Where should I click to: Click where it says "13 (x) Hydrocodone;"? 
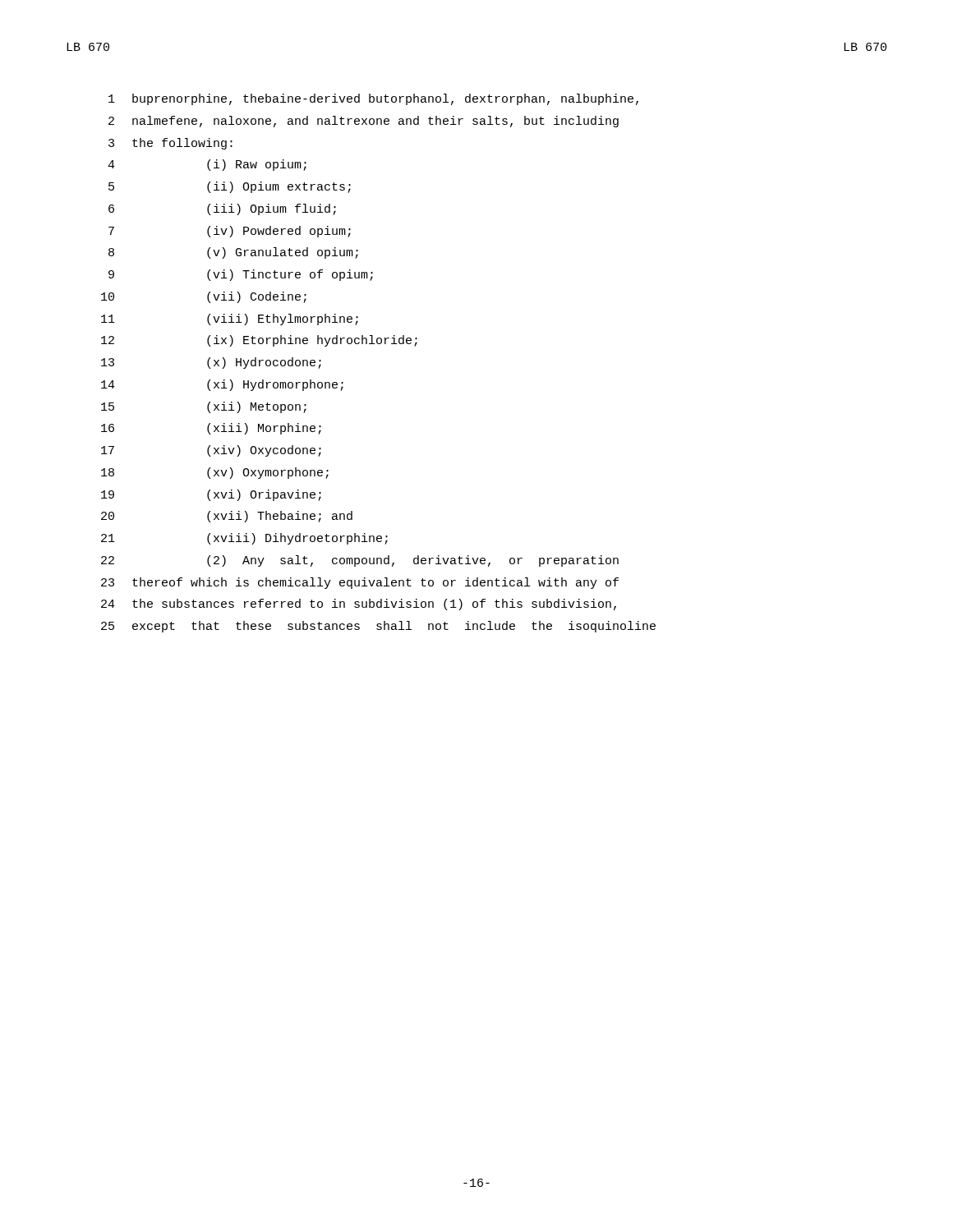[211, 363]
